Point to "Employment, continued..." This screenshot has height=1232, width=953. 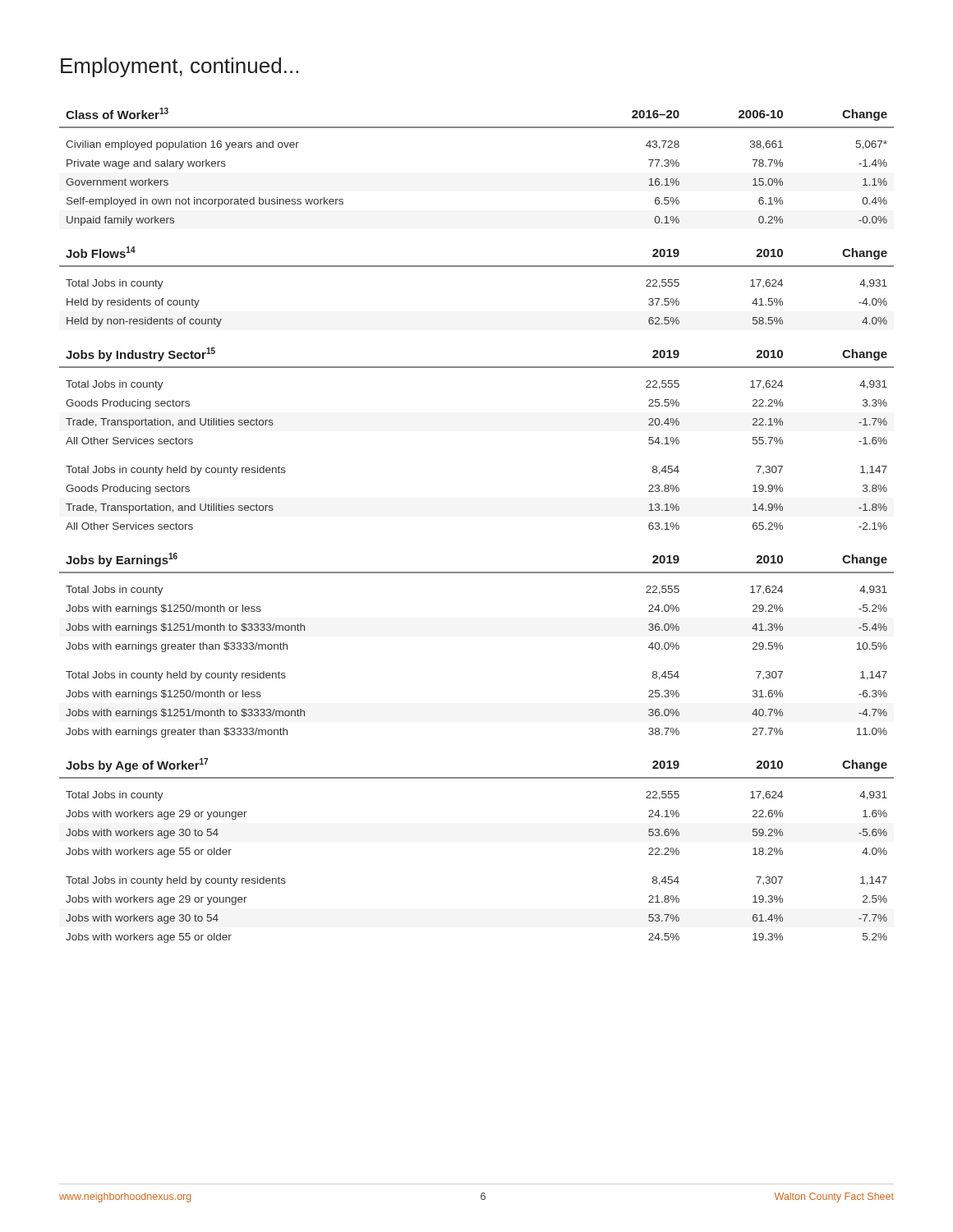(180, 66)
